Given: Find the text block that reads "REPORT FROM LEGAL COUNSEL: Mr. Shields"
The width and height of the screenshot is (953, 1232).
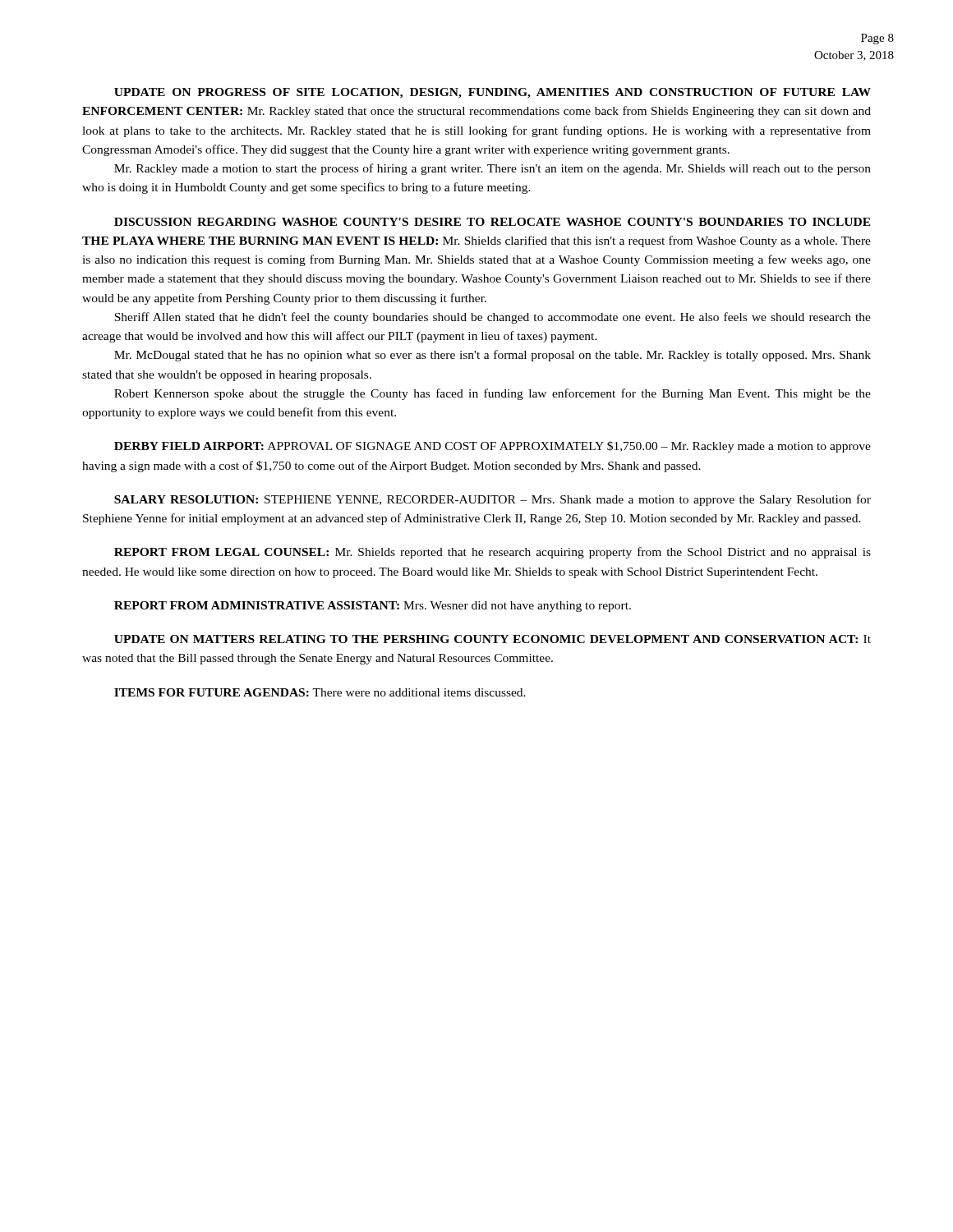Looking at the screenshot, I should coord(476,561).
